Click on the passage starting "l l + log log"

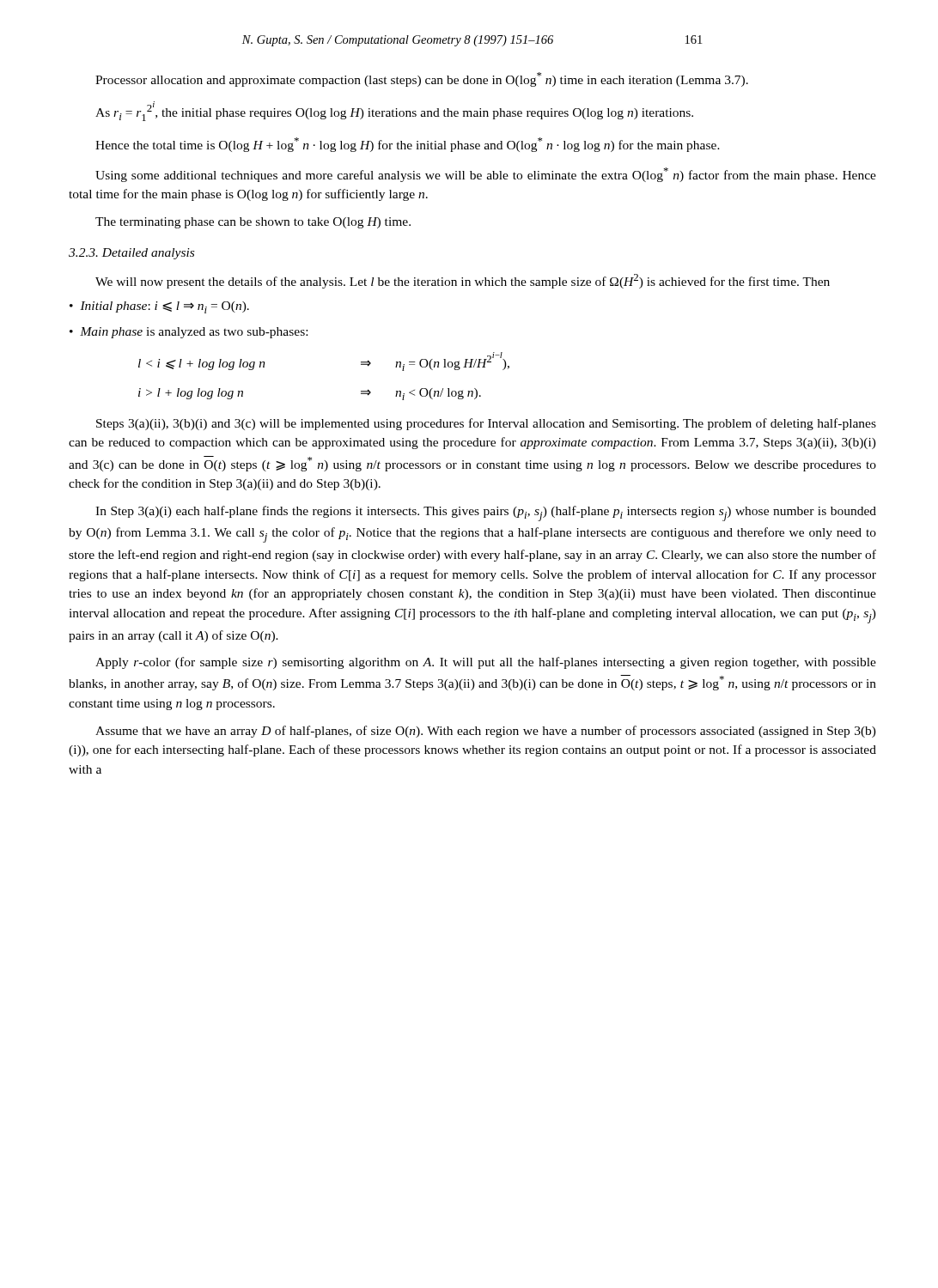[x=507, y=377]
